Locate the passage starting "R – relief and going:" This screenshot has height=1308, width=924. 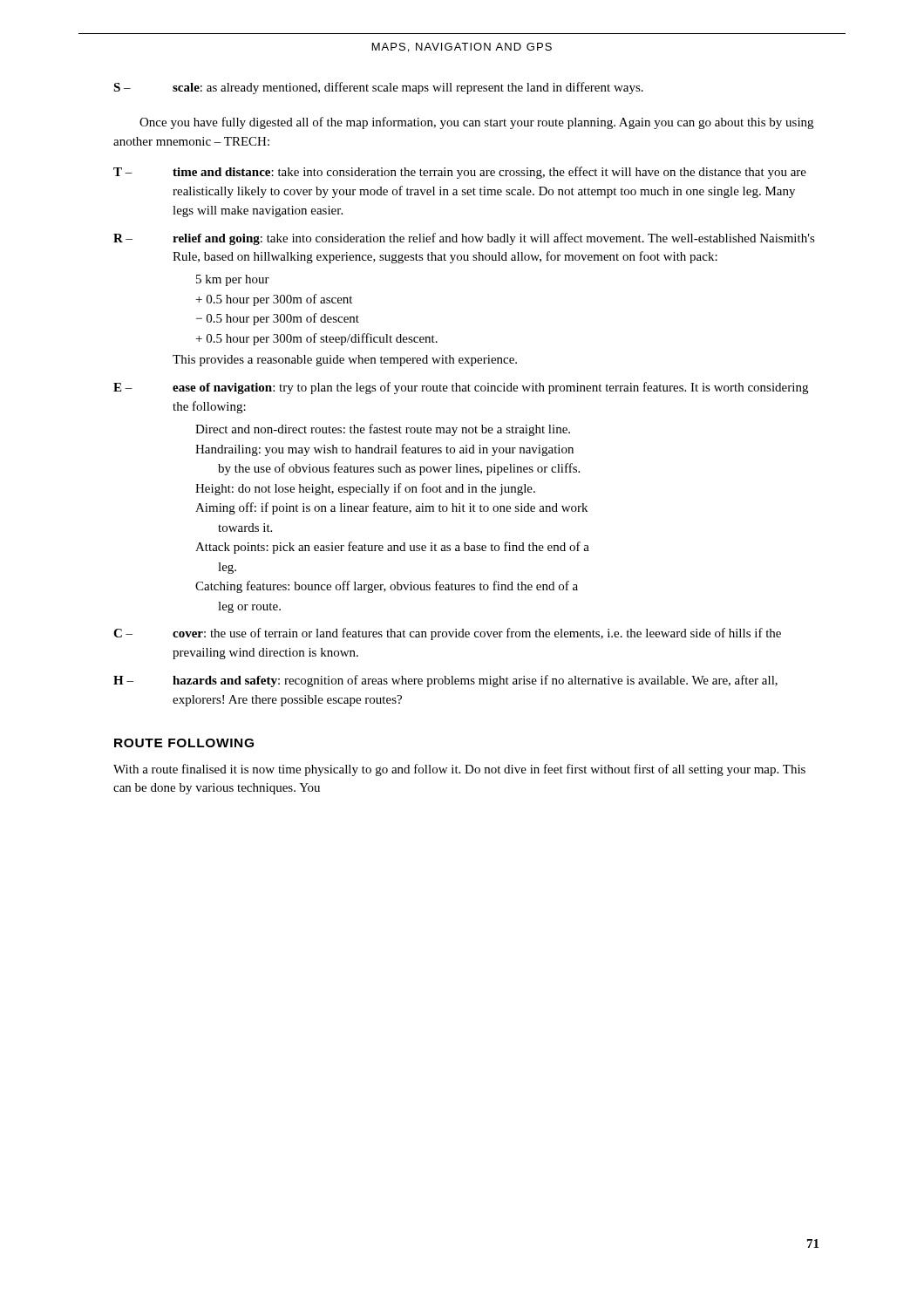(x=464, y=239)
